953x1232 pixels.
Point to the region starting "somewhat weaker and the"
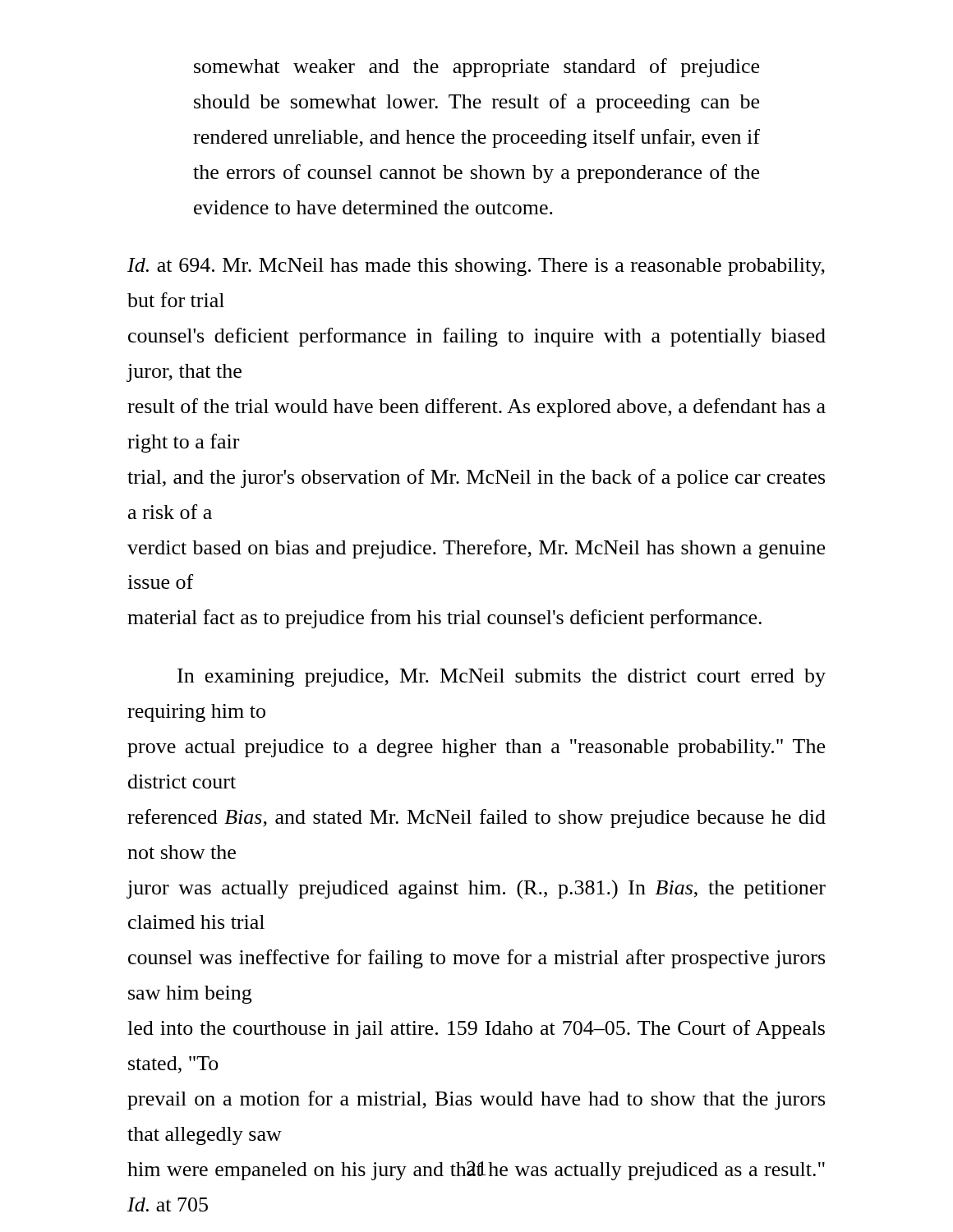[x=476, y=137]
